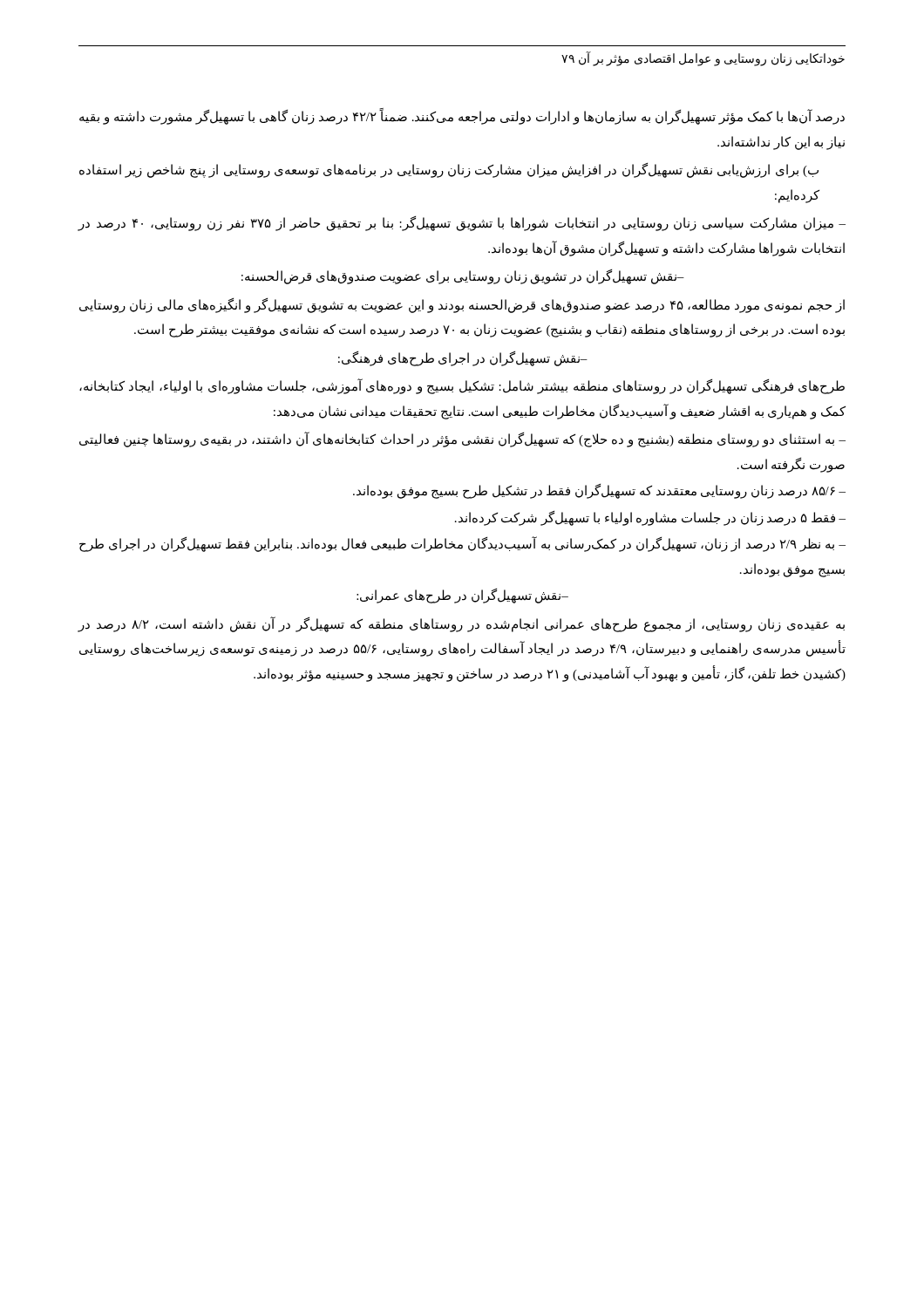
Task: Locate the region starting "از حجم نمونه‌ی مورد مطالعه، ۴۵"
Action: click(x=462, y=317)
